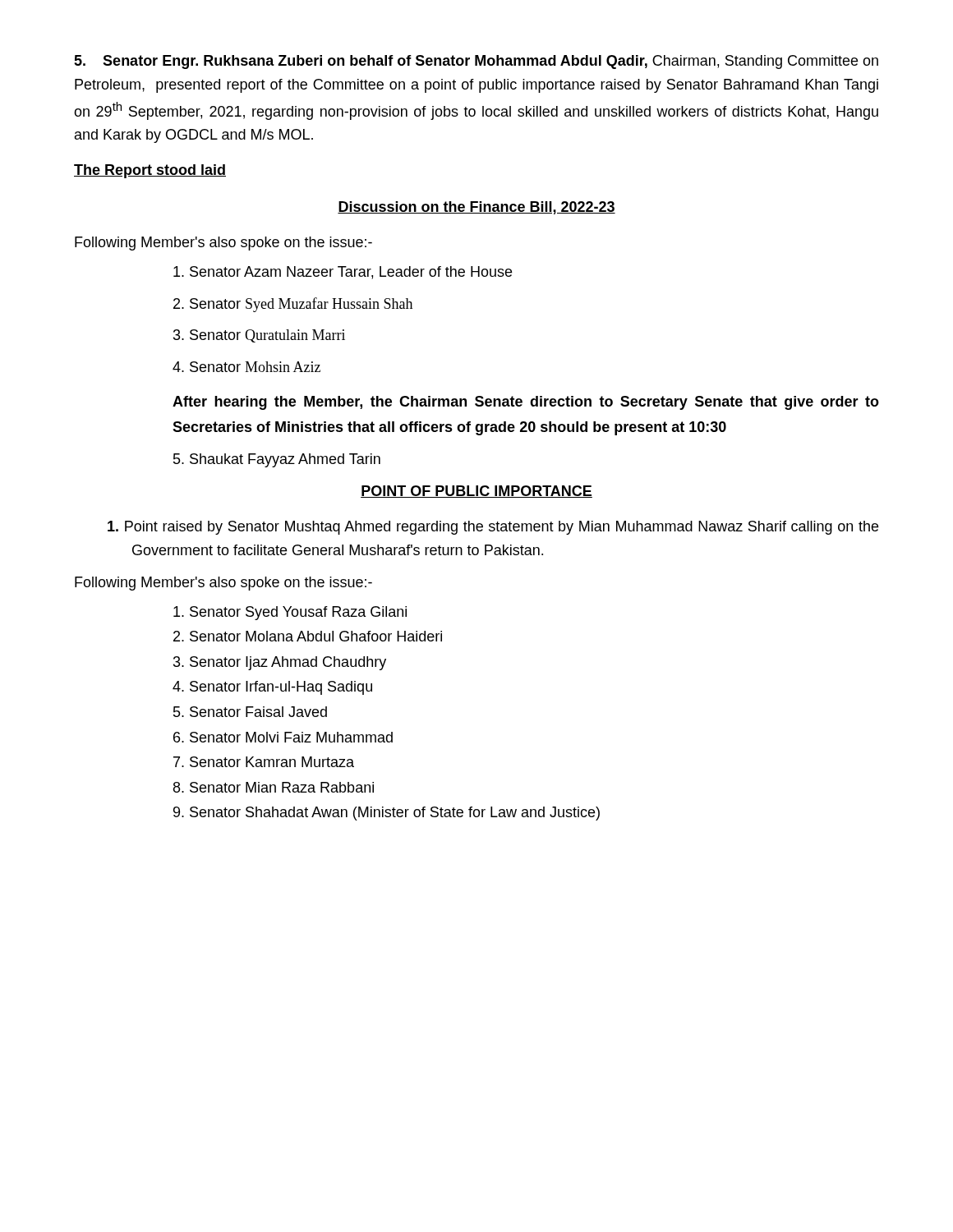Locate the text "The Report stood laid"
This screenshot has height=1232, width=953.
[150, 170]
